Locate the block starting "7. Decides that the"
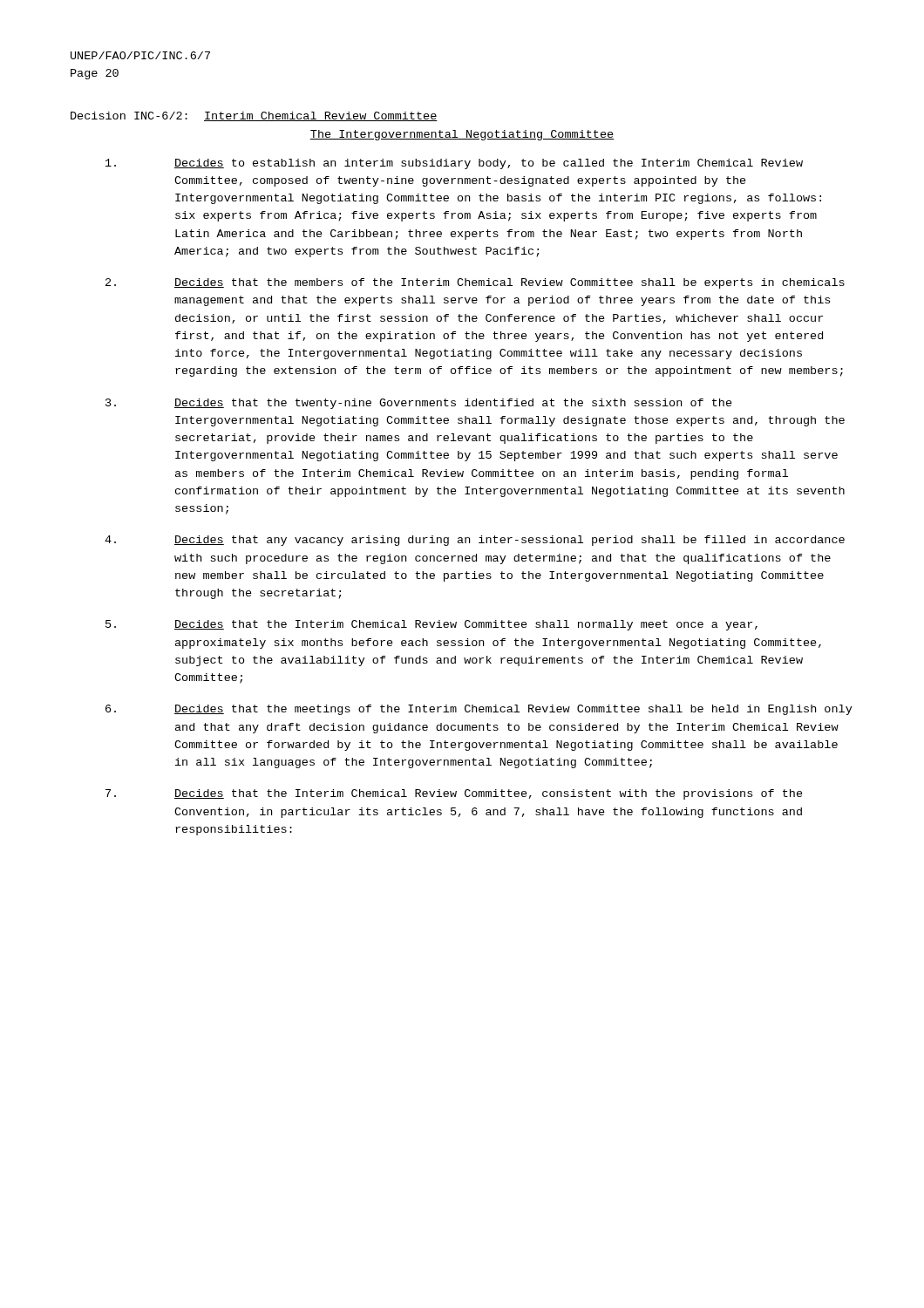 [462, 812]
